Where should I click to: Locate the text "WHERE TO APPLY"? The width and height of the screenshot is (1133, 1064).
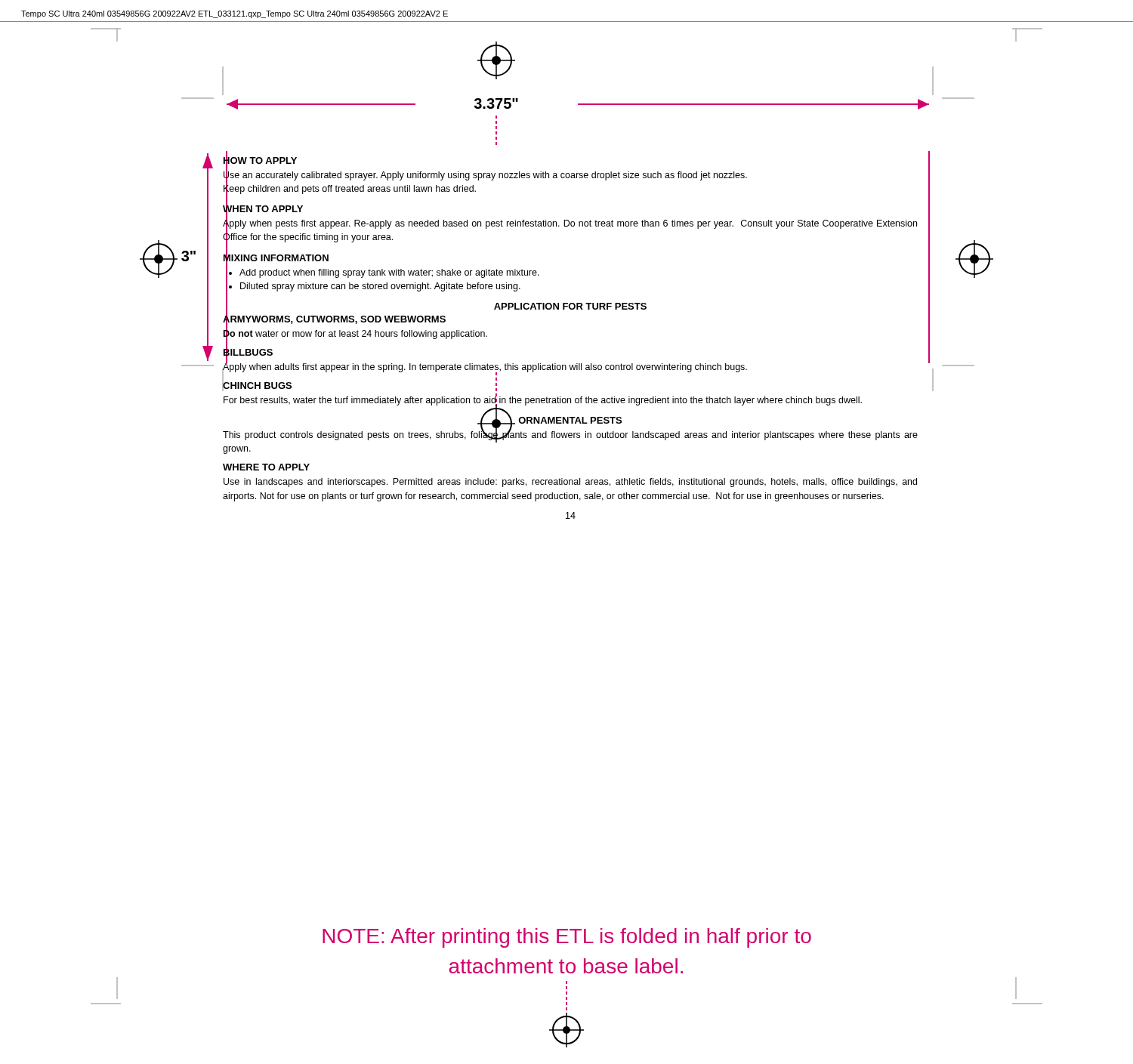pyautogui.click(x=266, y=467)
